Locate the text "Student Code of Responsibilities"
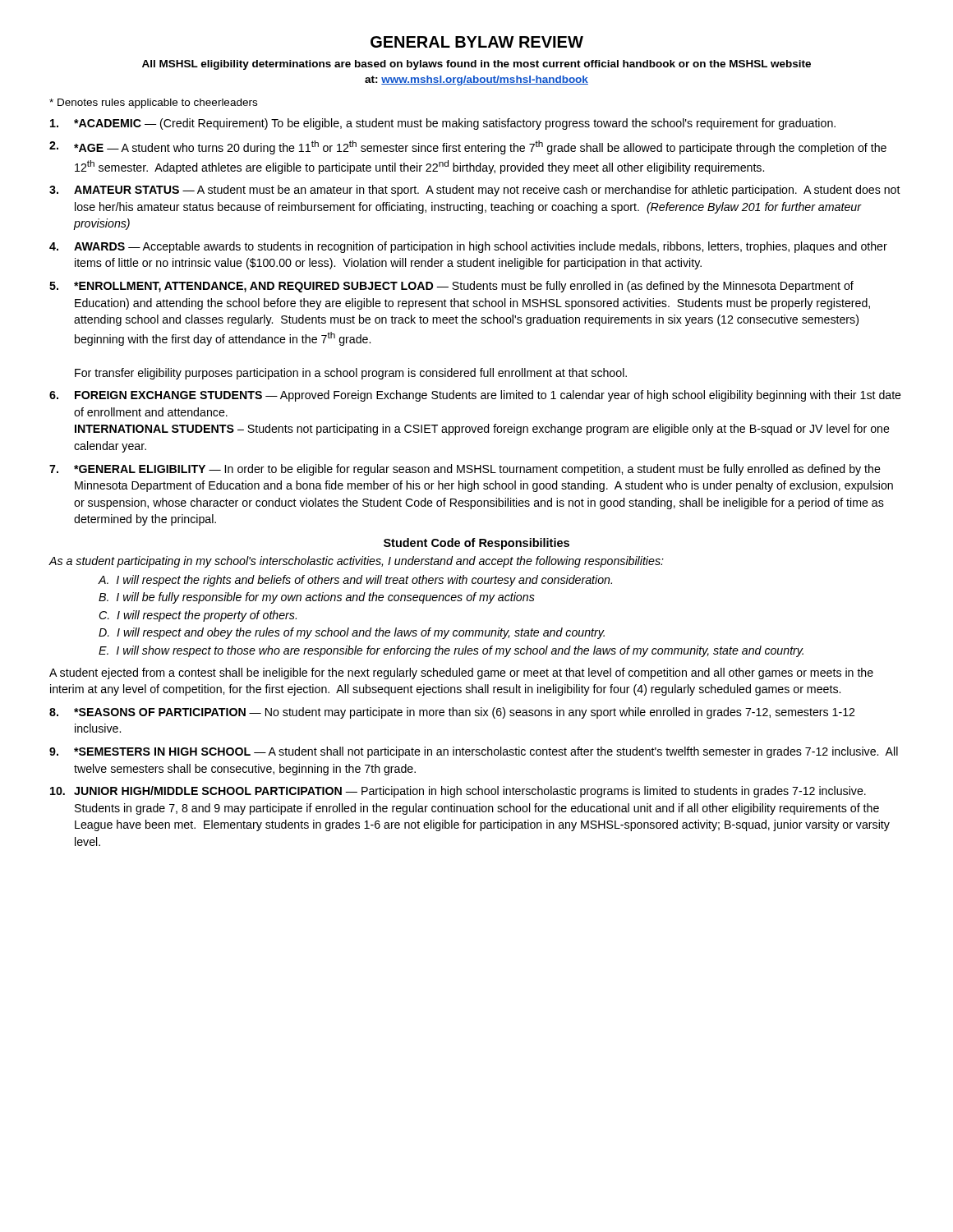The image size is (953, 1232). click(x=476, y=543)
